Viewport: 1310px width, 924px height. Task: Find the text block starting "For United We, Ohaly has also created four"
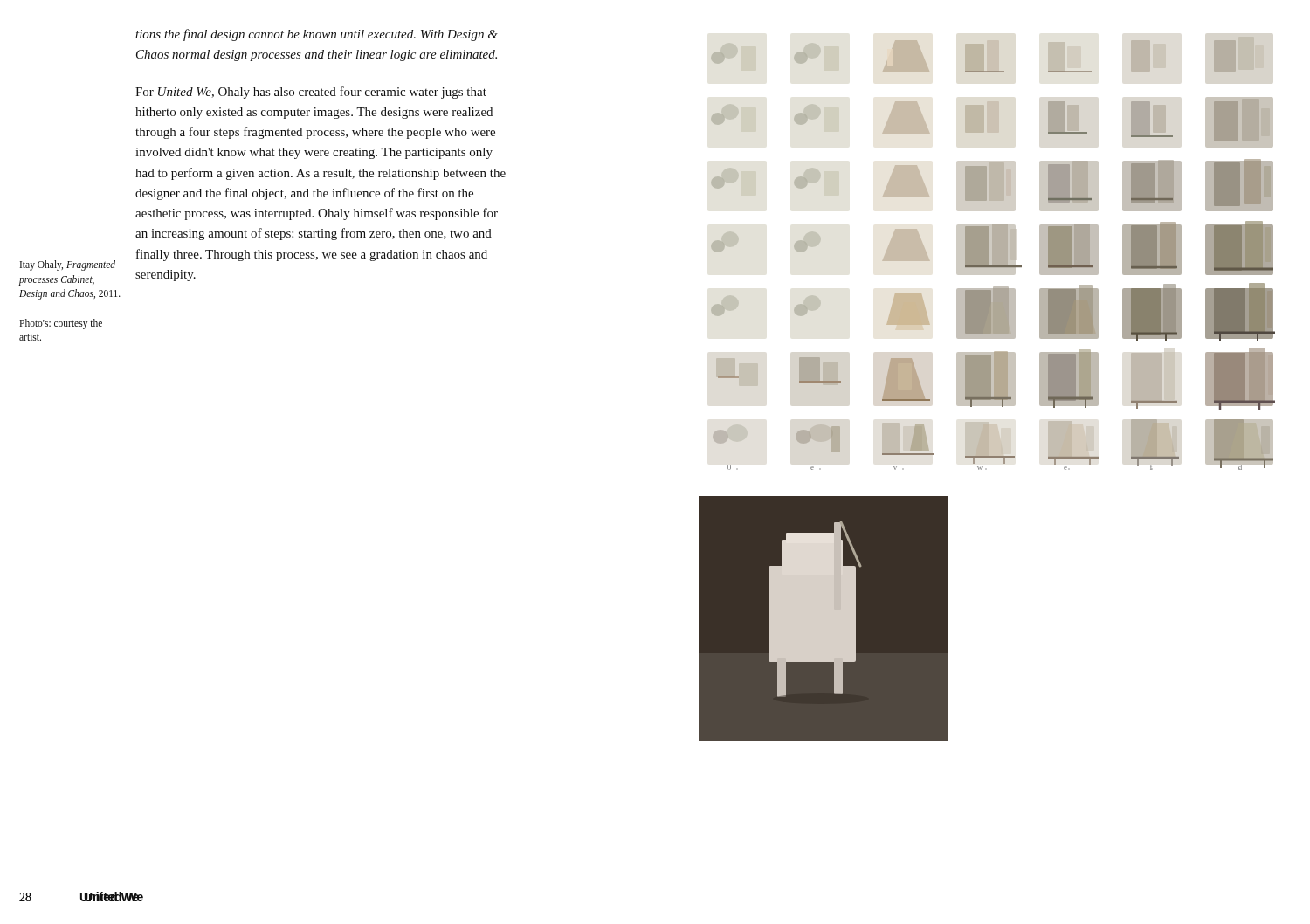pyautogui.click(x=320, y=183)
